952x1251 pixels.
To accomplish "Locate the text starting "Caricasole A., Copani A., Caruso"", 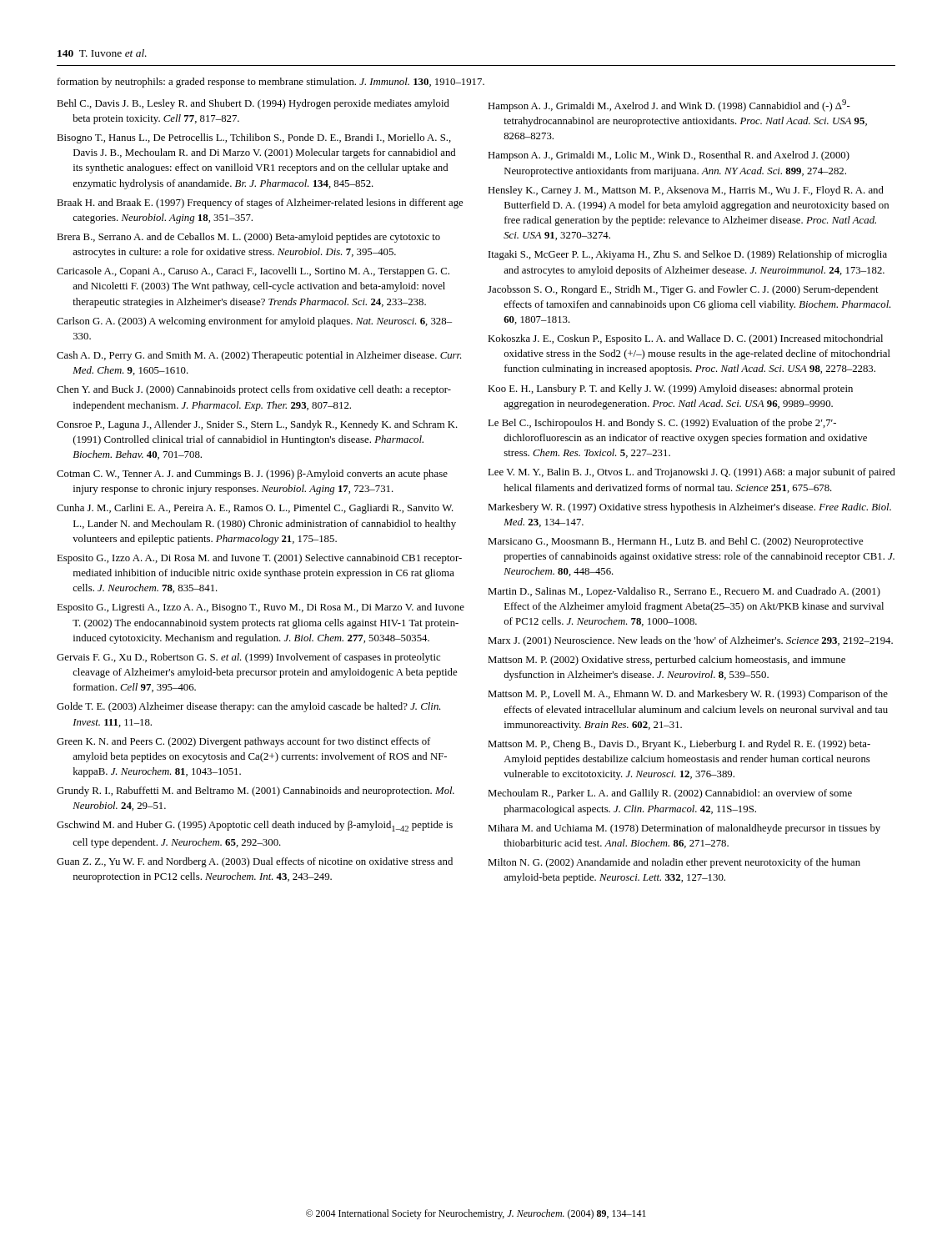I will (253, 286).
